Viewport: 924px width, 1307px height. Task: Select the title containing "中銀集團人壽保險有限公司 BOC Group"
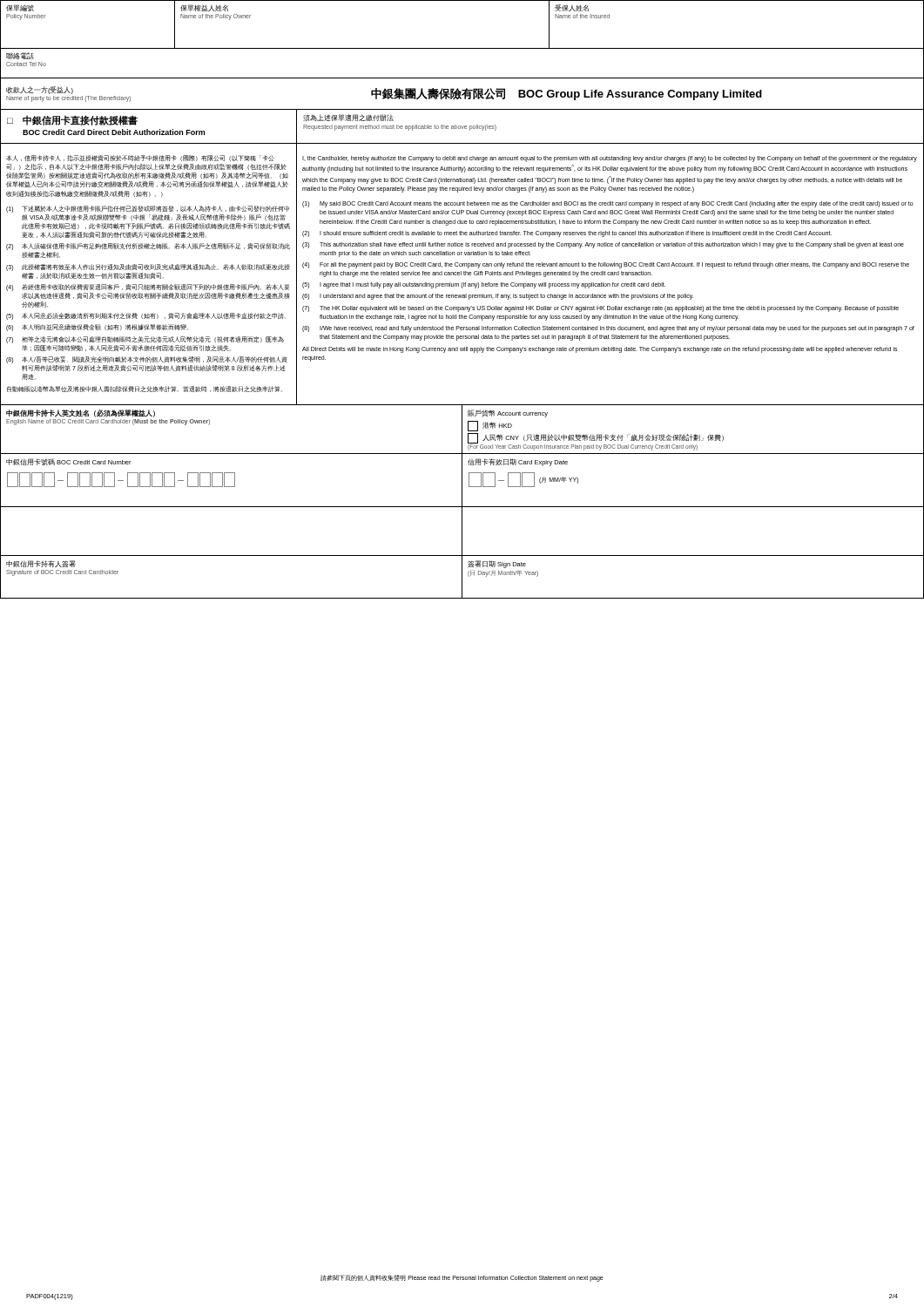pyautogui.click(x=567, y=93)
